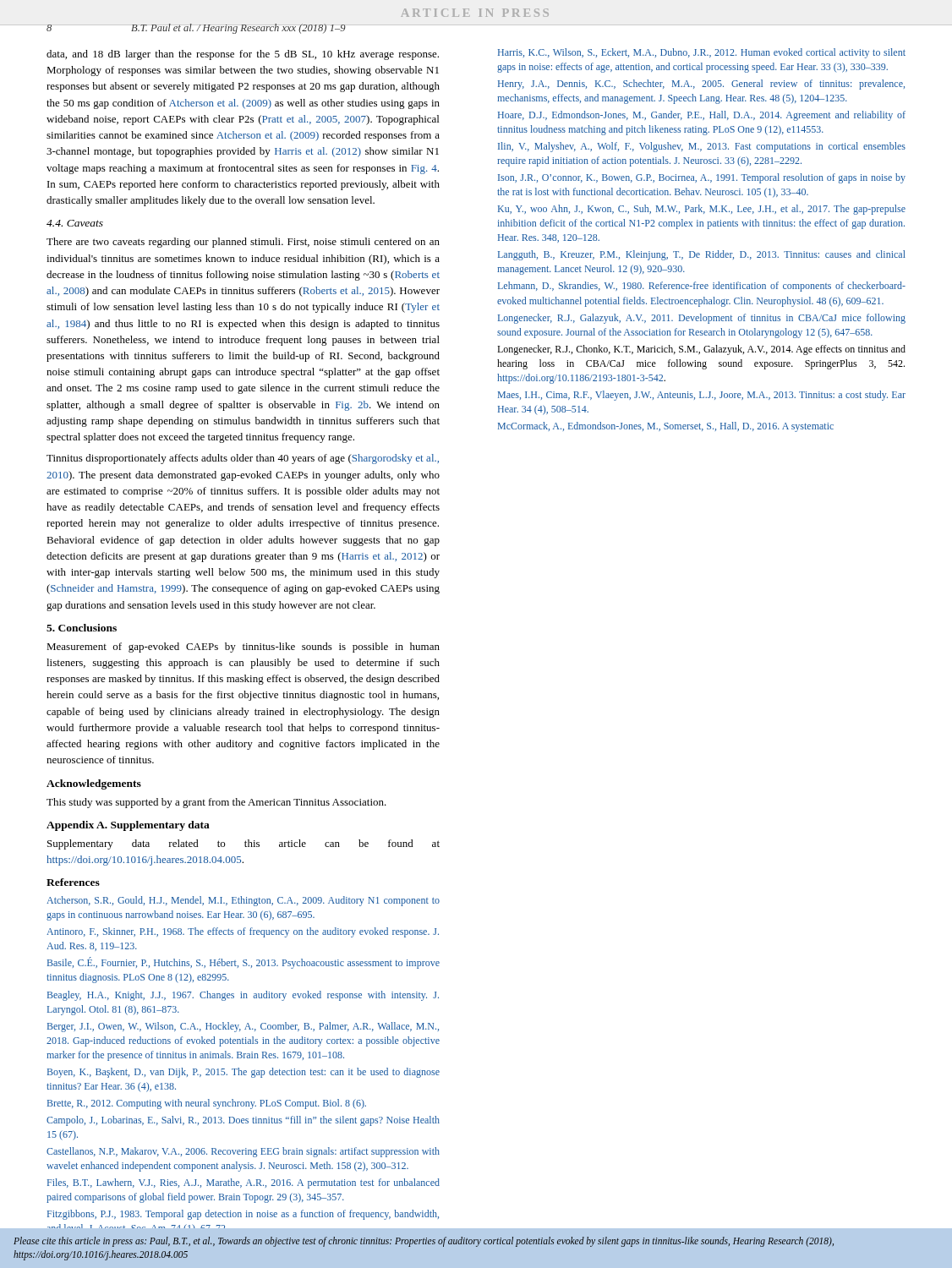Locate the text starting "Lehmann, D., Skrandies, W., 1980. Reference-free"
The image size is (952, 1268).
[701, 293]
